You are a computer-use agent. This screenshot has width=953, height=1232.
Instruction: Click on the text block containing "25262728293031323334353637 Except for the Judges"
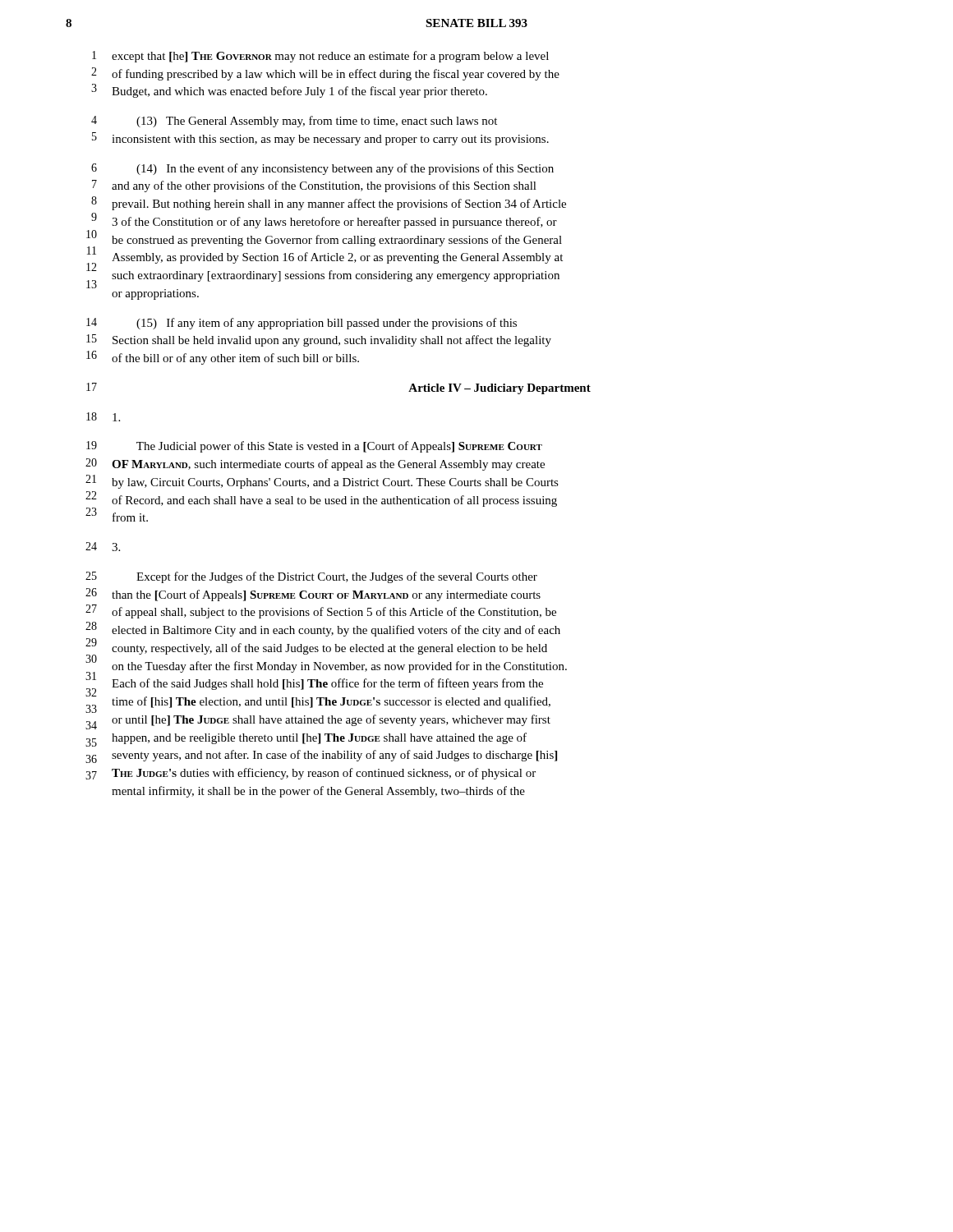[x=476, y=684]
